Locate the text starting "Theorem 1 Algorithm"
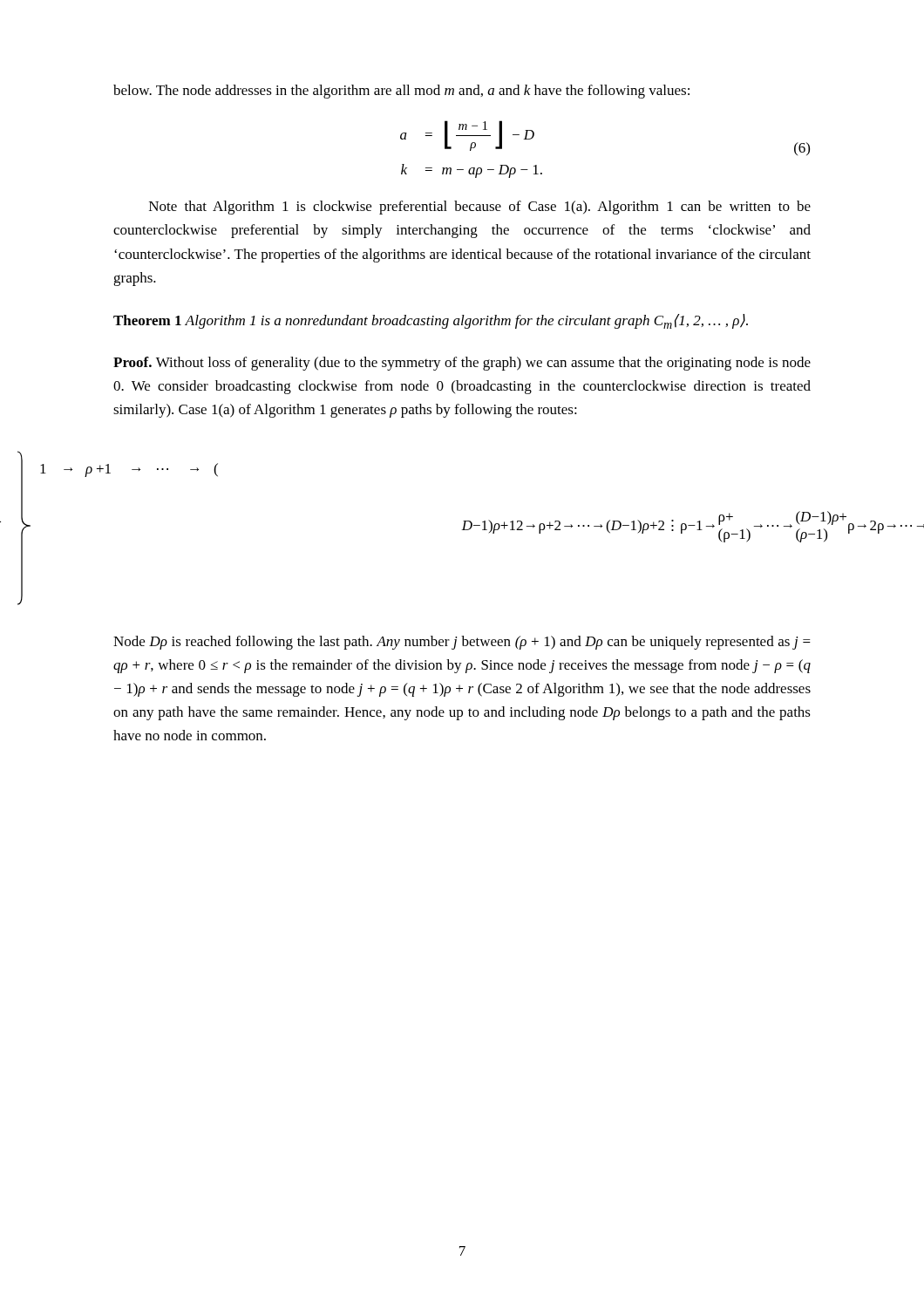Image resolution: width=924 pixels, height=1308 pixels. (462, 322)
